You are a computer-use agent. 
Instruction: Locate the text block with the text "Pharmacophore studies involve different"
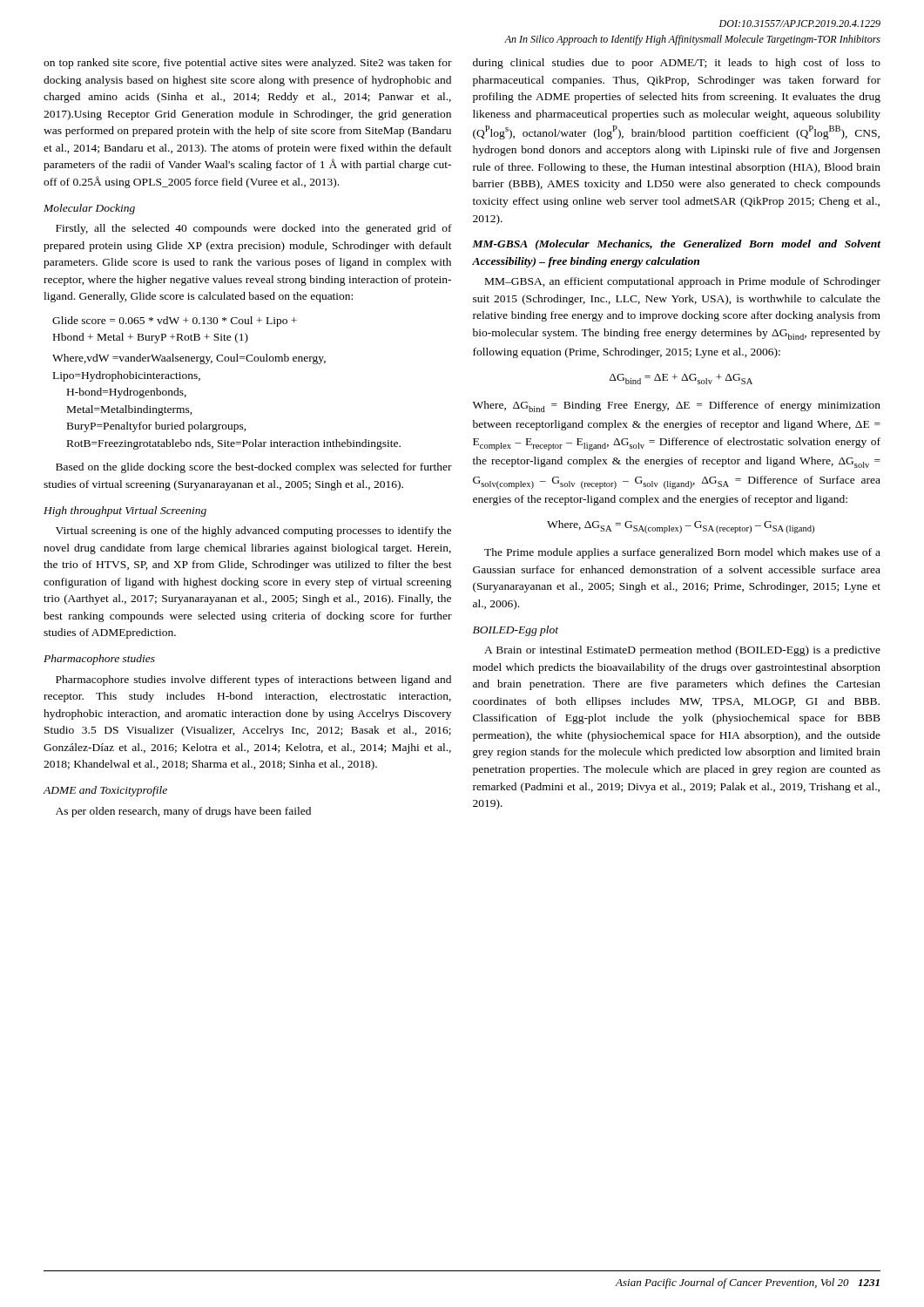(x=248, y=722)
